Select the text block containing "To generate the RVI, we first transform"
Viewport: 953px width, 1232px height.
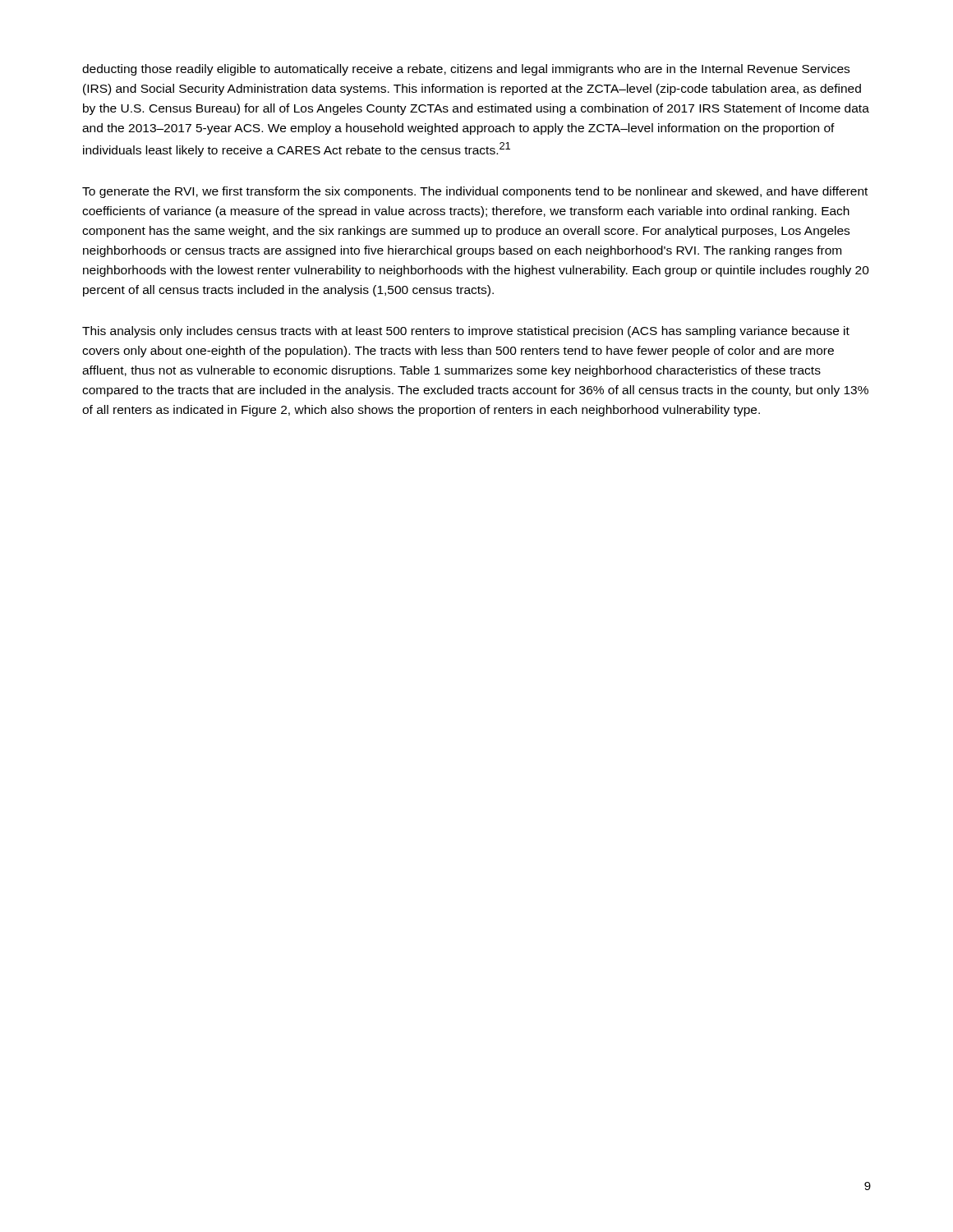click(x=476, y=240)
